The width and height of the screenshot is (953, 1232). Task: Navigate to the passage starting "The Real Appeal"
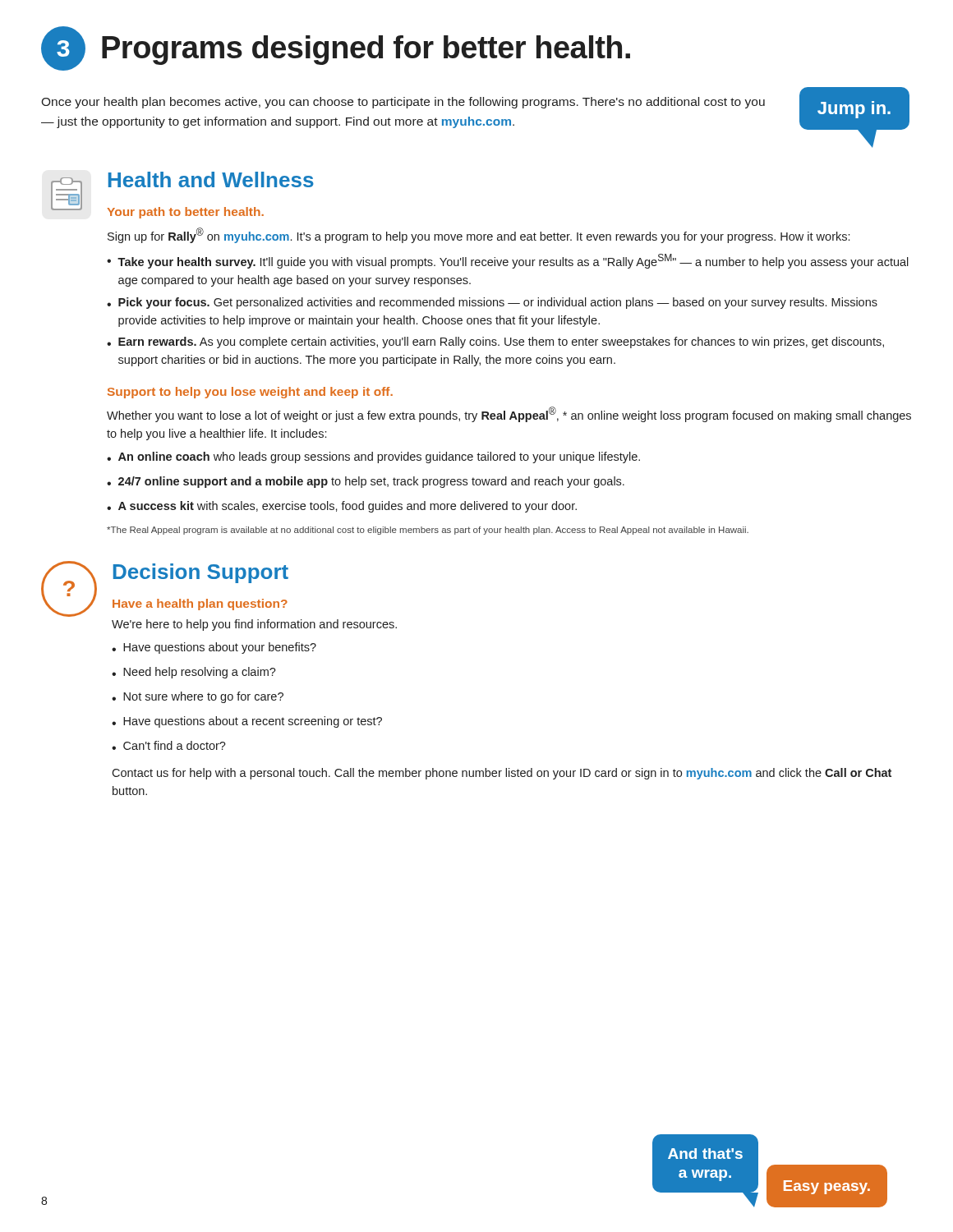428,529
